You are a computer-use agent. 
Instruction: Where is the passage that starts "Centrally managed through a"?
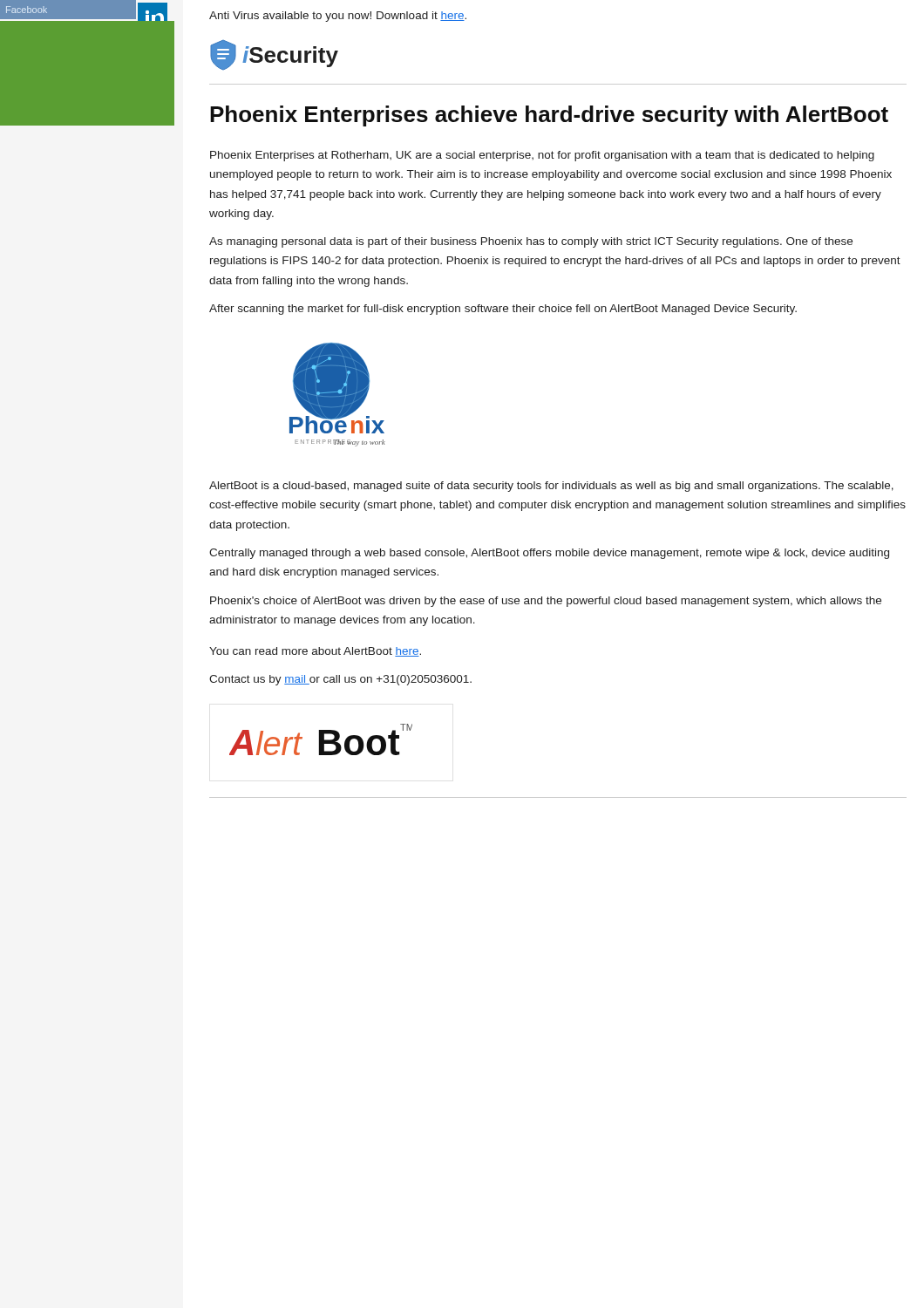[550, 562]
